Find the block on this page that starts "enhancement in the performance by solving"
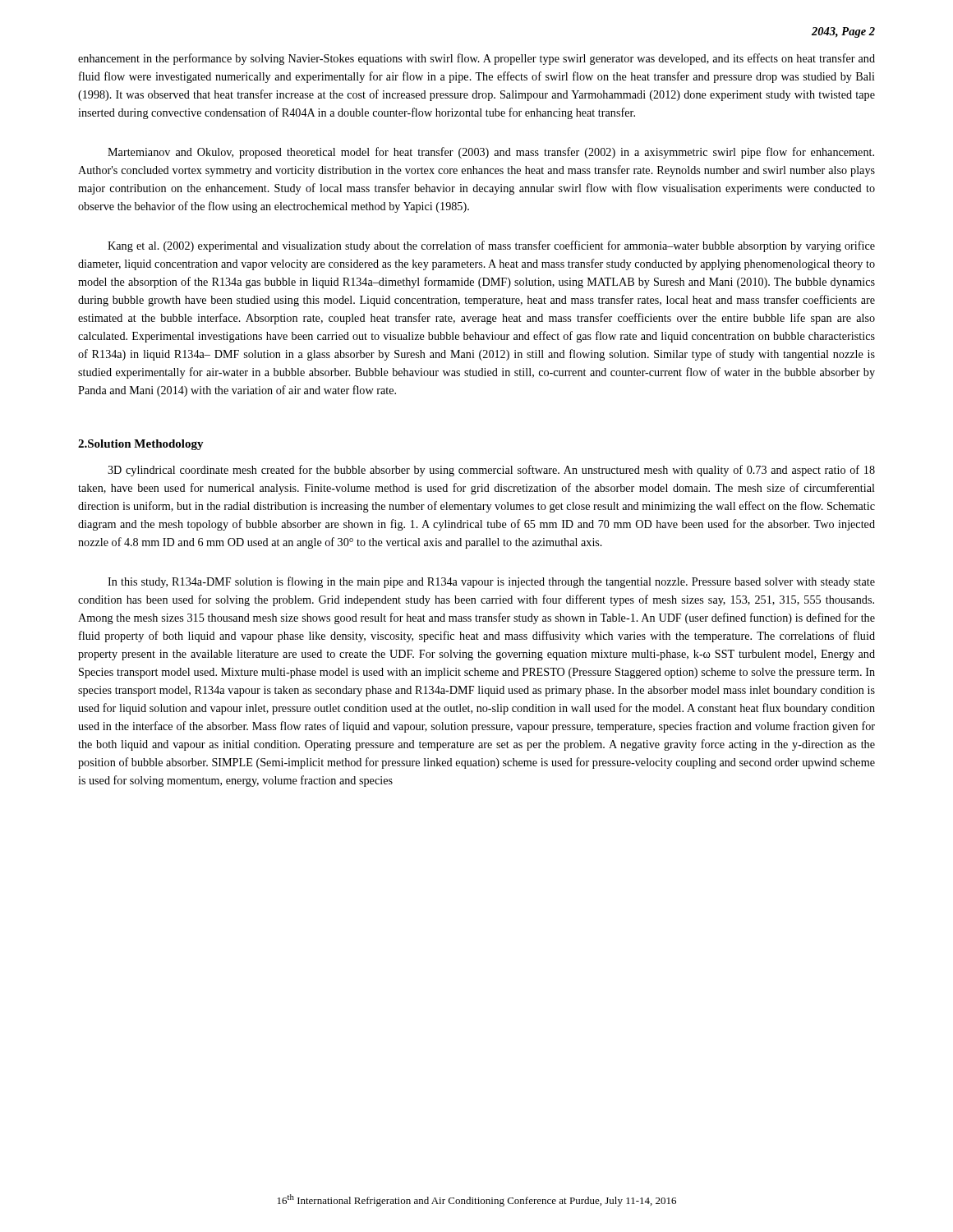Viewport: 953px width, 1232px height. click(476, 85)
